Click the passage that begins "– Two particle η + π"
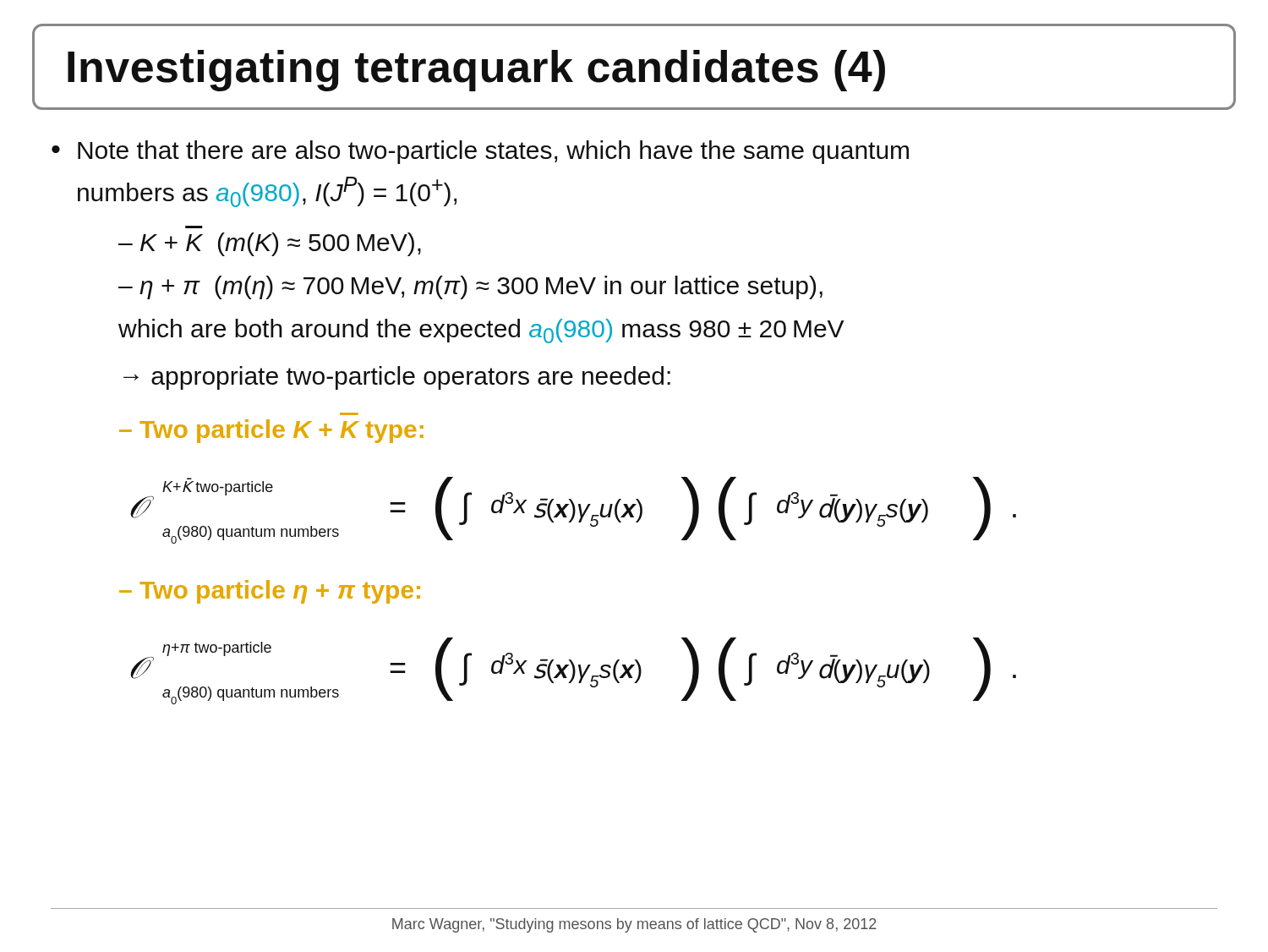Screen dimensions: 952x1268 tap(271, 590)
